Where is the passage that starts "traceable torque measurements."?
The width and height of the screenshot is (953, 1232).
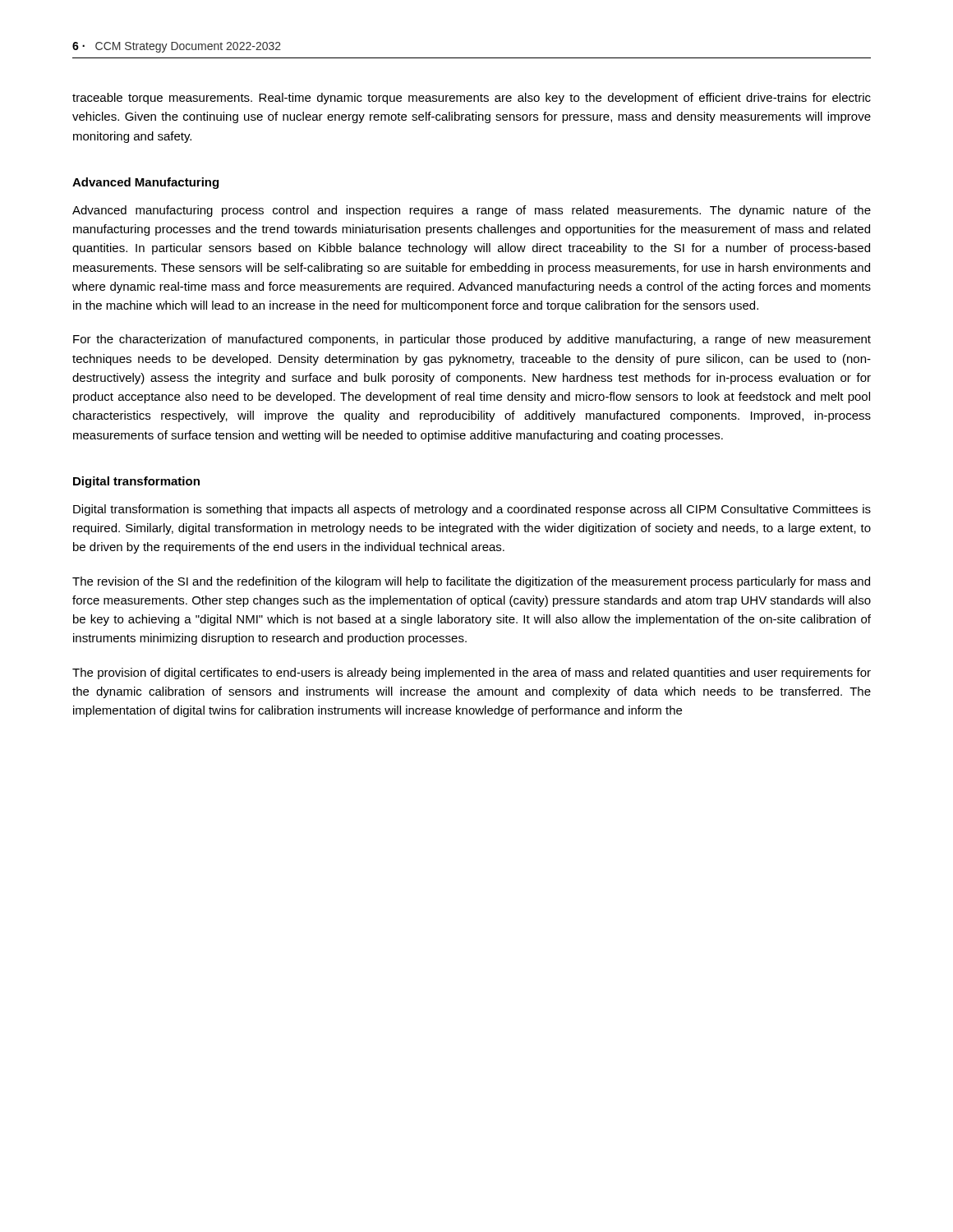[x=472, y=116]
